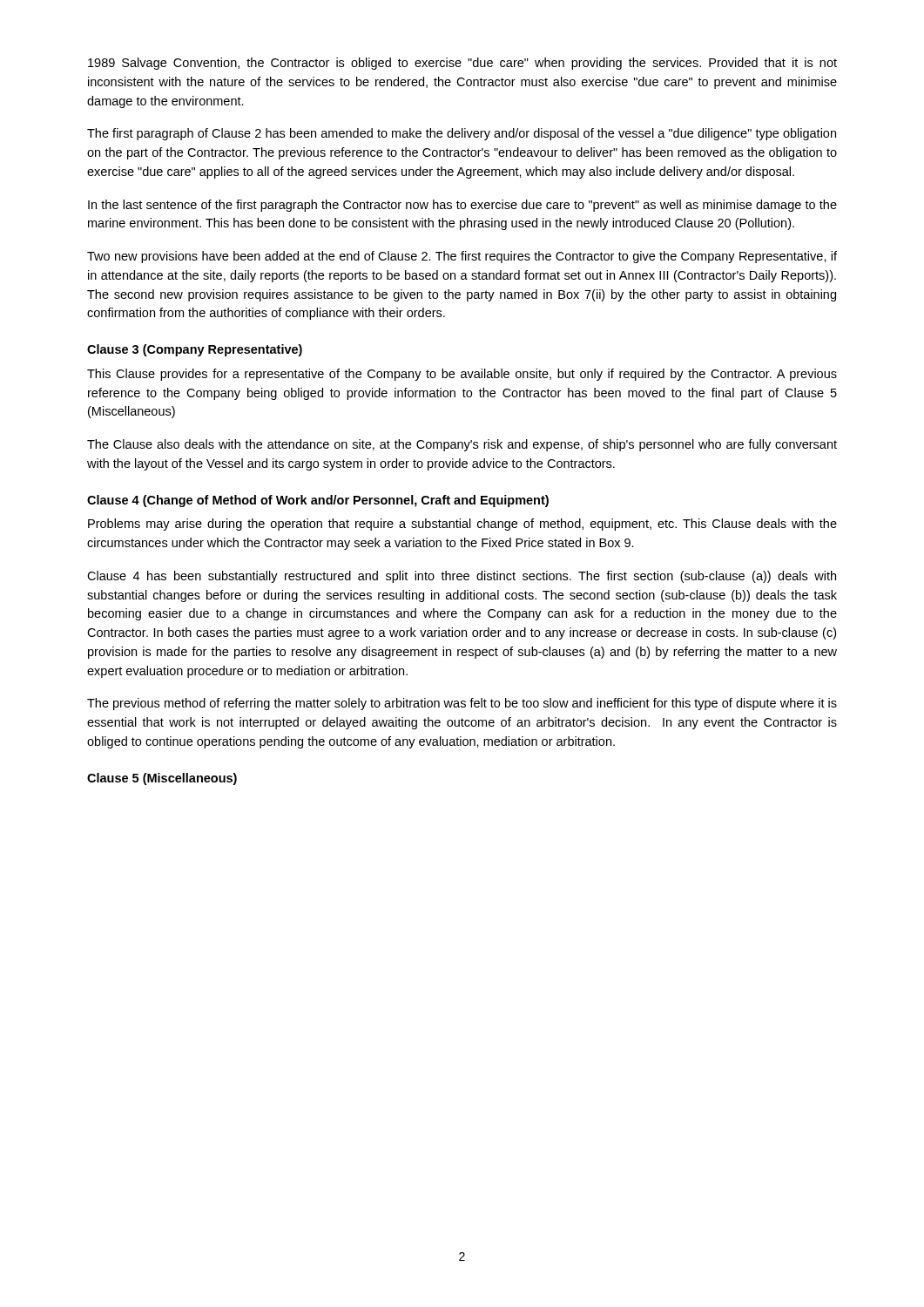
Task: Navigate to the region starting "The Clause also deals with the attendance"
Action: point(462,454)
